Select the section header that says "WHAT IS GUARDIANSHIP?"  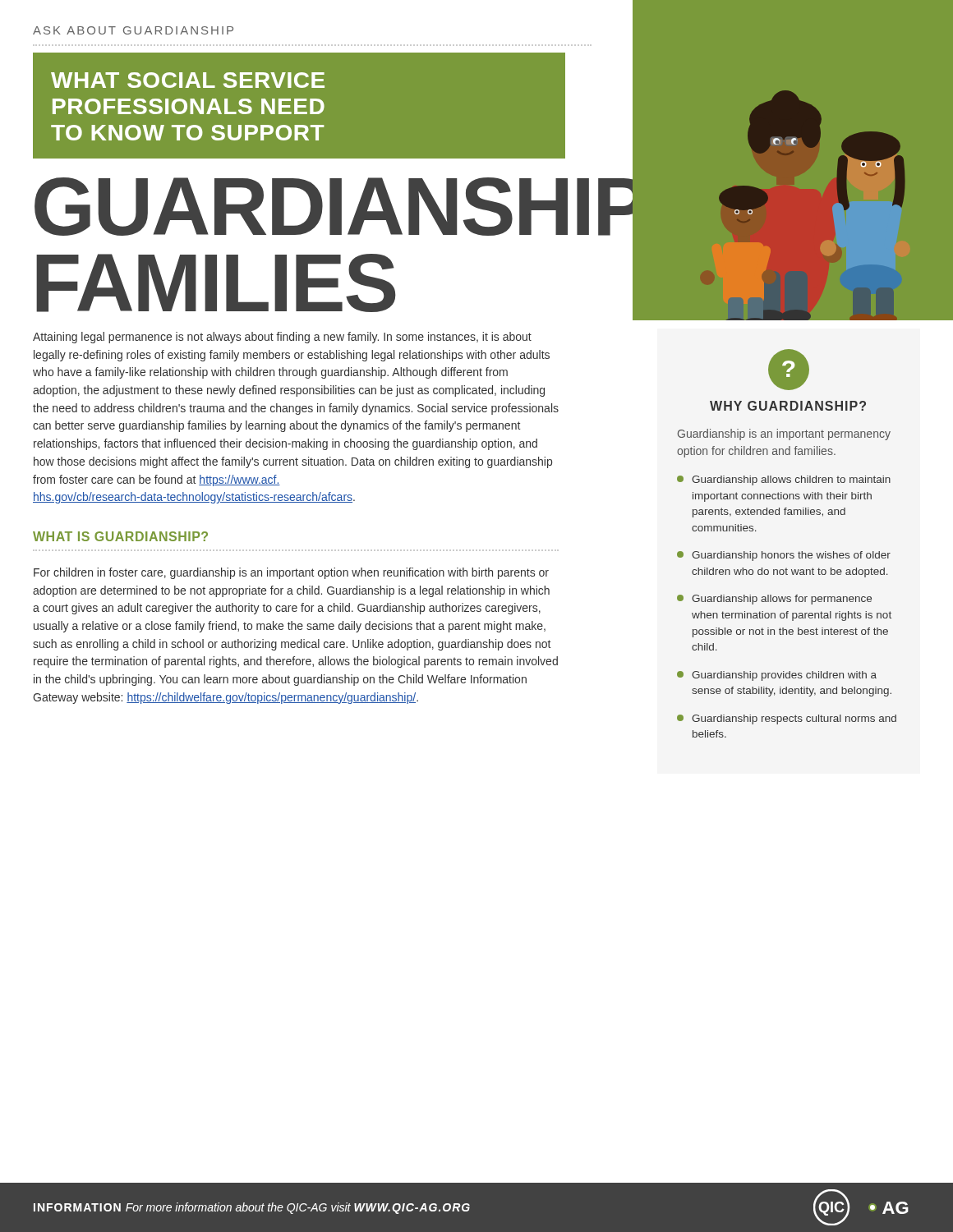click(121, 537)
